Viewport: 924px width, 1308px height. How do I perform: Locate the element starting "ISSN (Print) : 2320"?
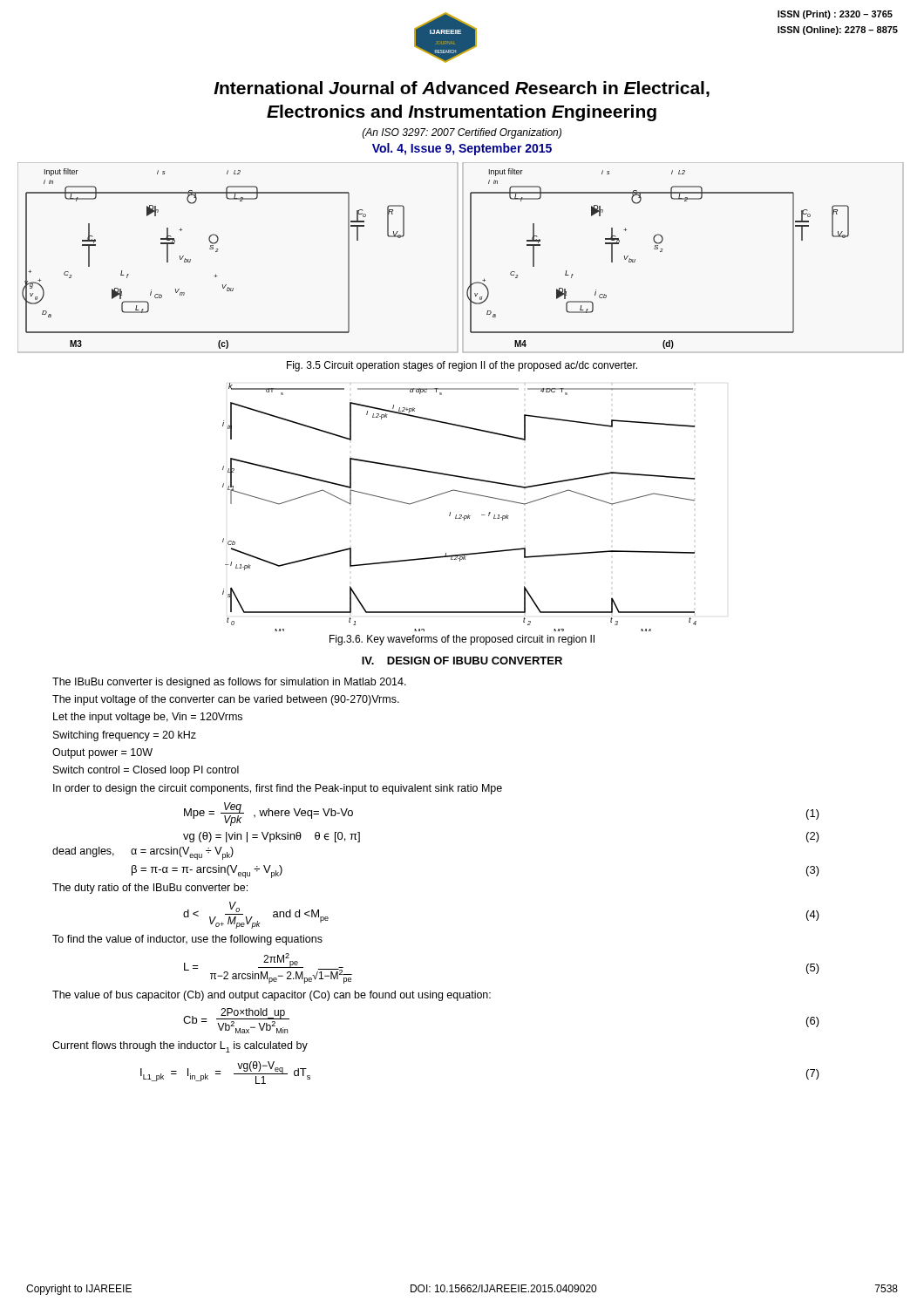coord(838,22)
